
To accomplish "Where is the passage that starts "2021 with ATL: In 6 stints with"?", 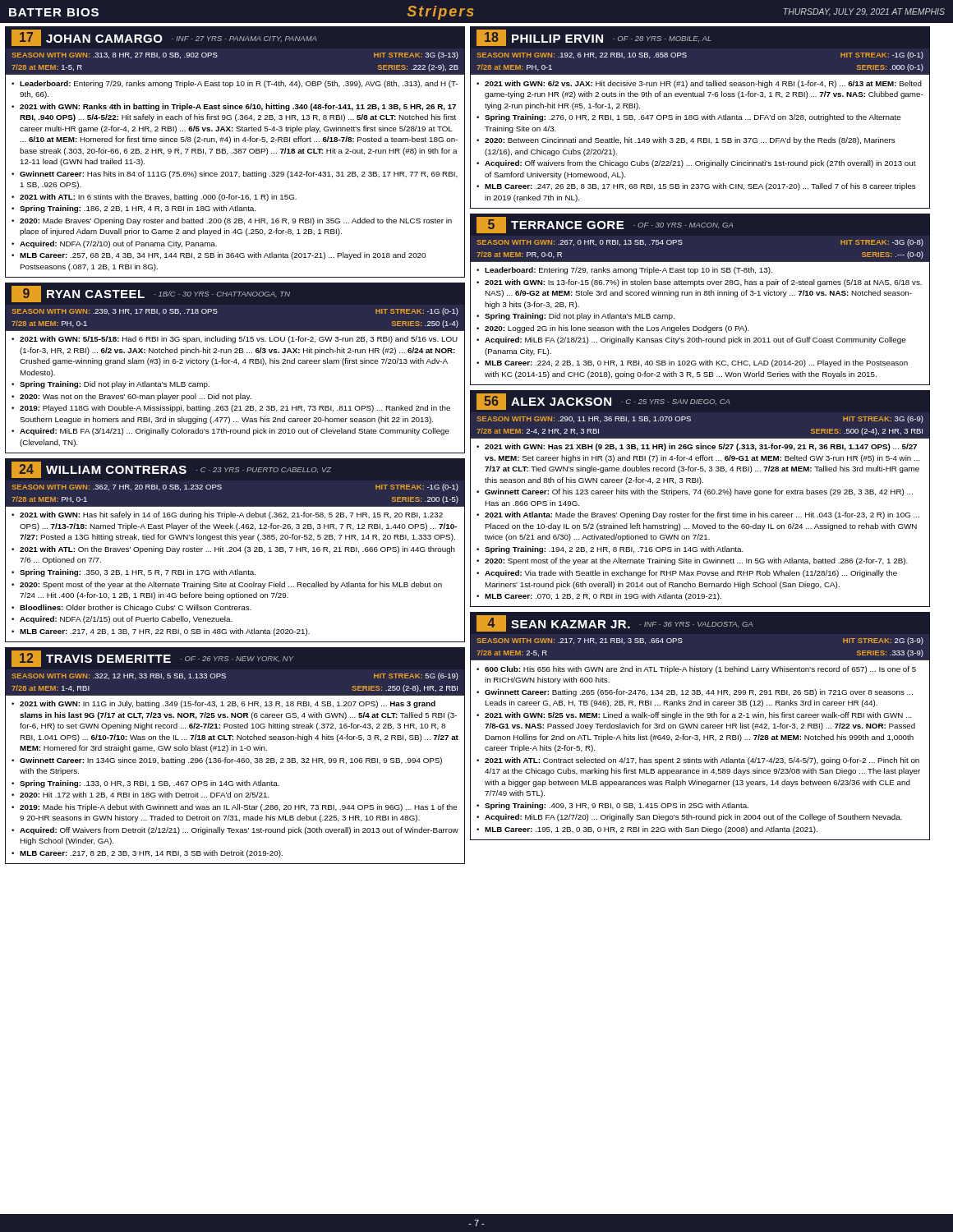I will pos(158,196).
